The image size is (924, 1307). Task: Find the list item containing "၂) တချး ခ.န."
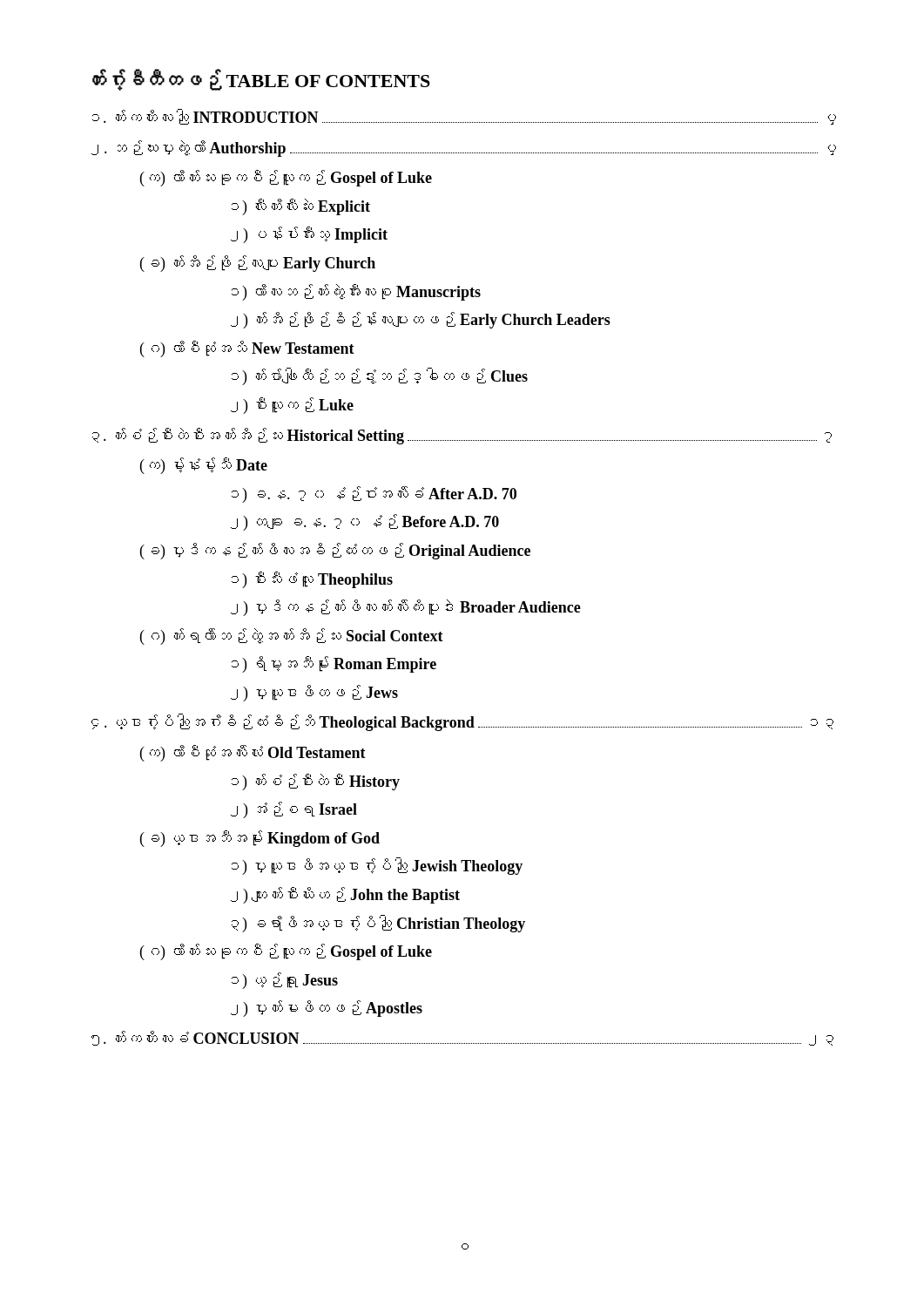click(363, 522)
